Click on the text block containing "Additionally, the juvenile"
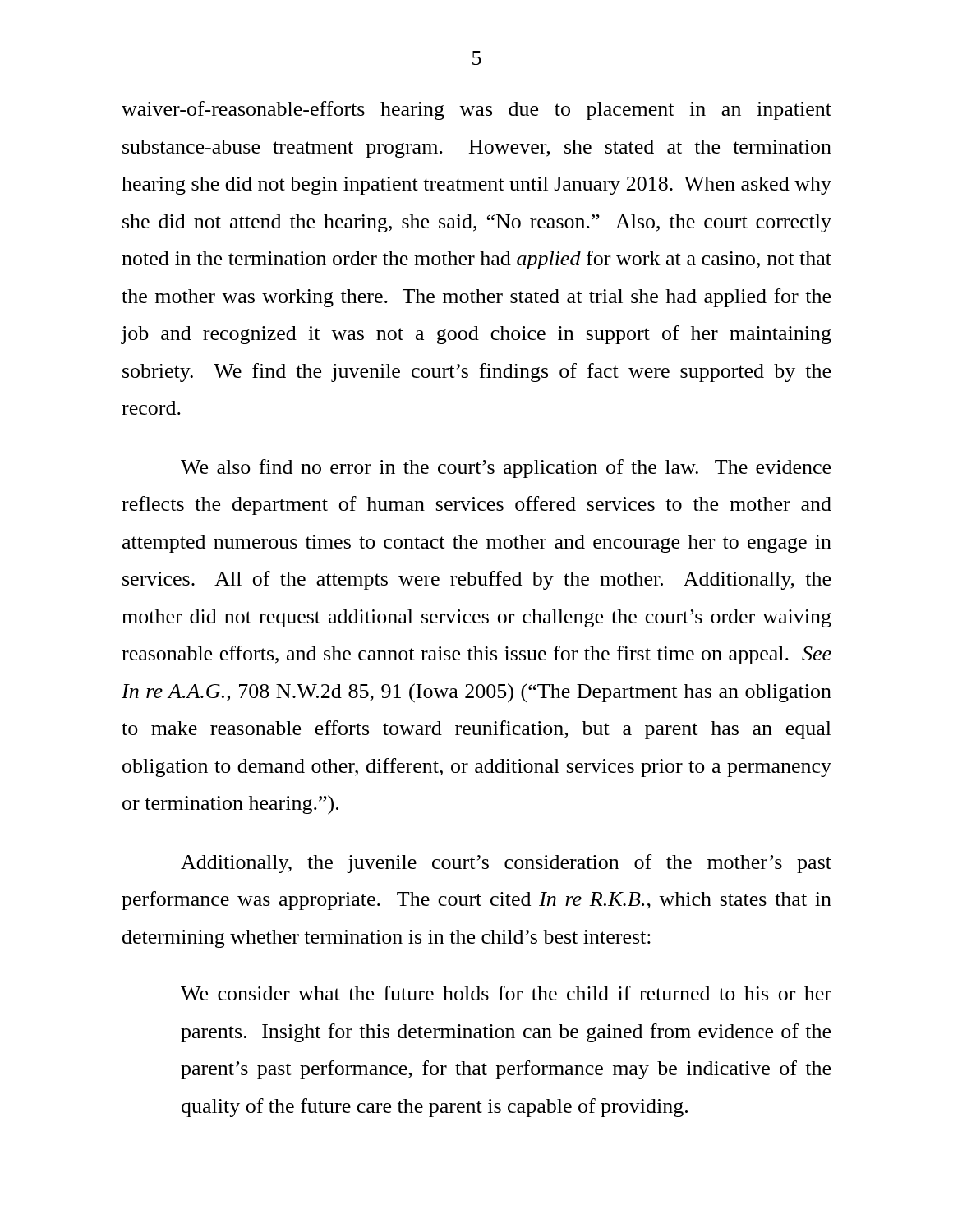 pos(476,899)
